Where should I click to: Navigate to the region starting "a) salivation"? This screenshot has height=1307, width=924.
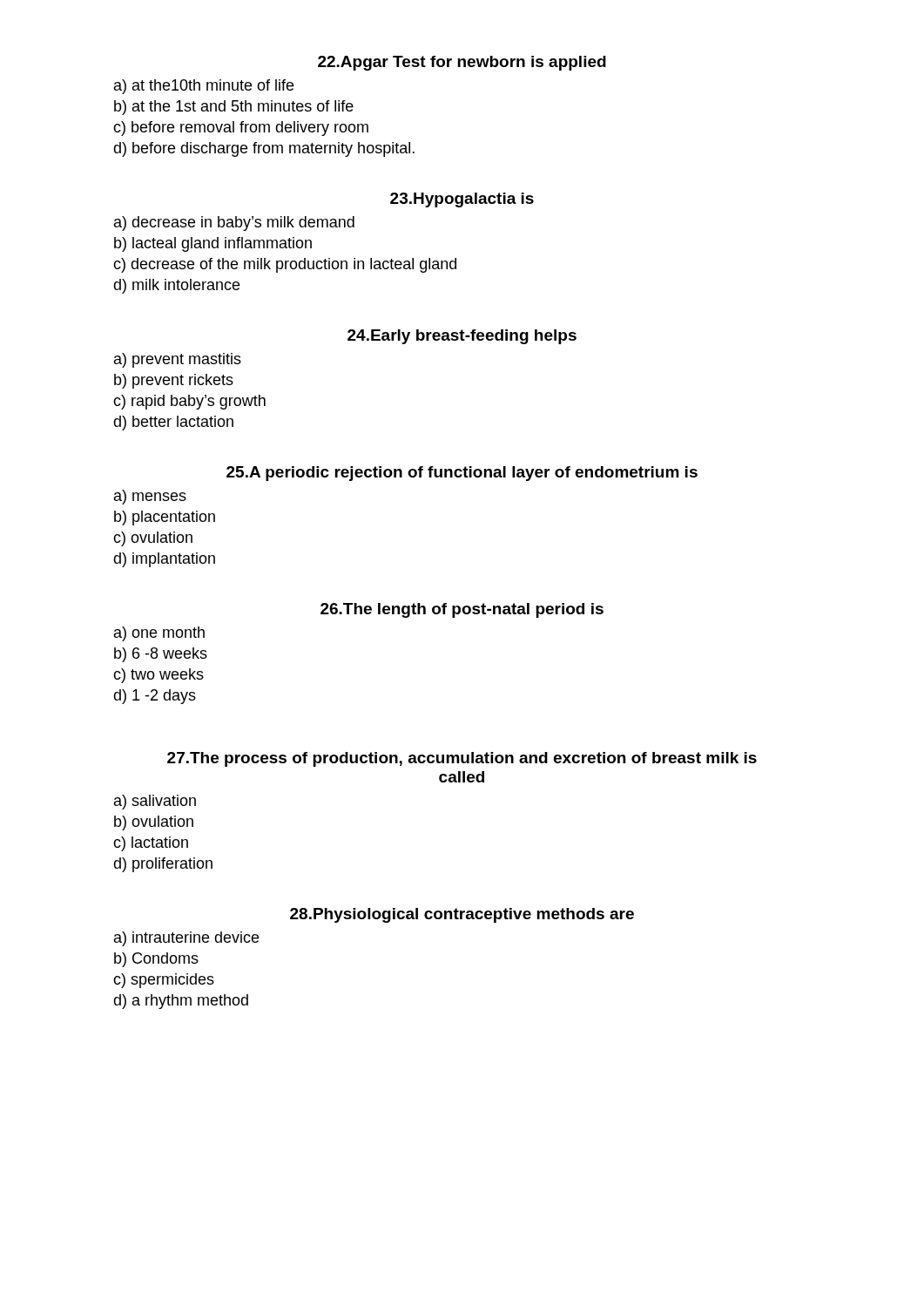(x=155, y=801)
